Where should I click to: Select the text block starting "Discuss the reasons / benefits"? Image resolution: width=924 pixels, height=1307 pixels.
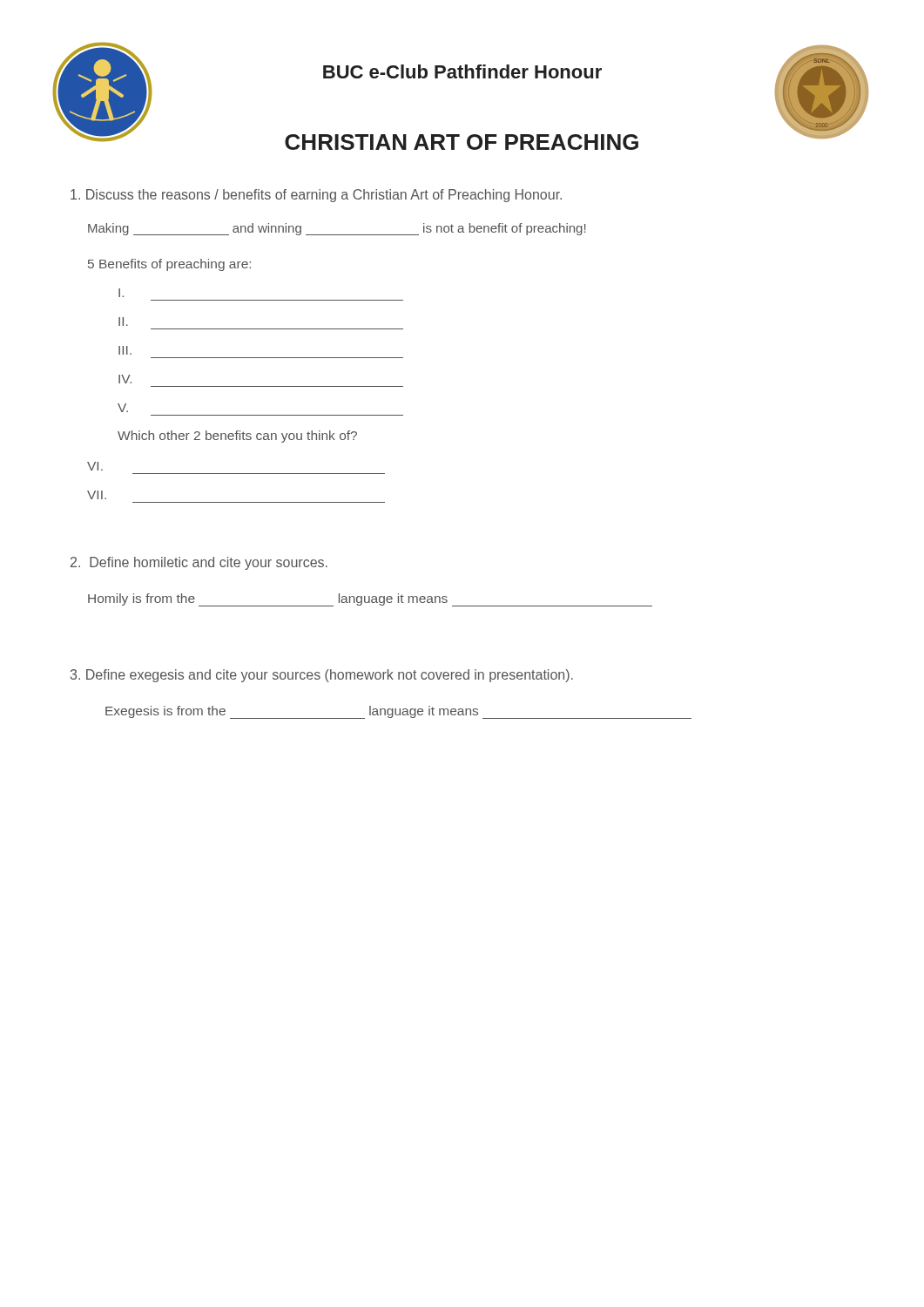pos(316,195)
